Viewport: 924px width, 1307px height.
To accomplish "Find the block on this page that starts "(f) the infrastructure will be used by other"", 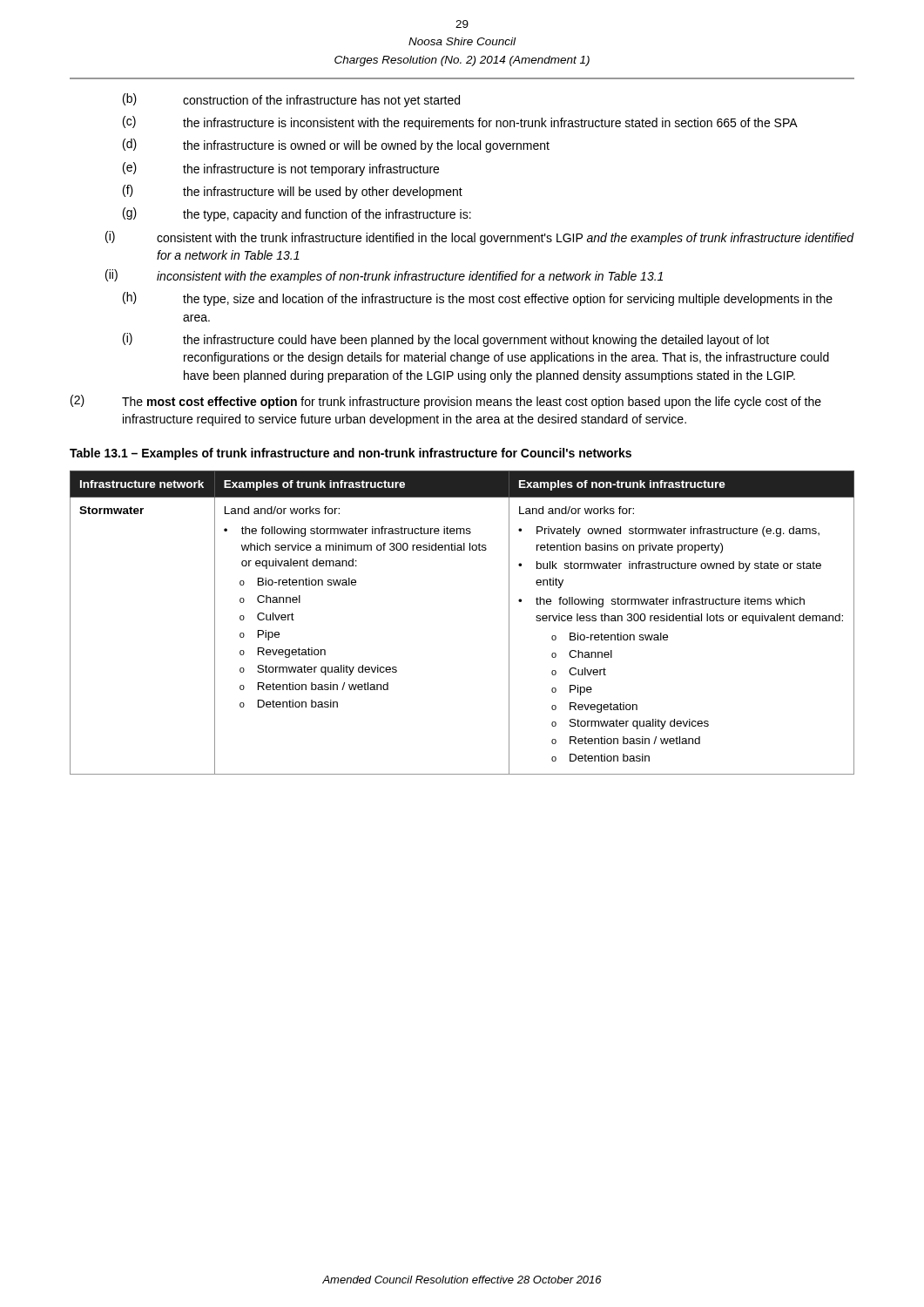I will pos(462,192).
